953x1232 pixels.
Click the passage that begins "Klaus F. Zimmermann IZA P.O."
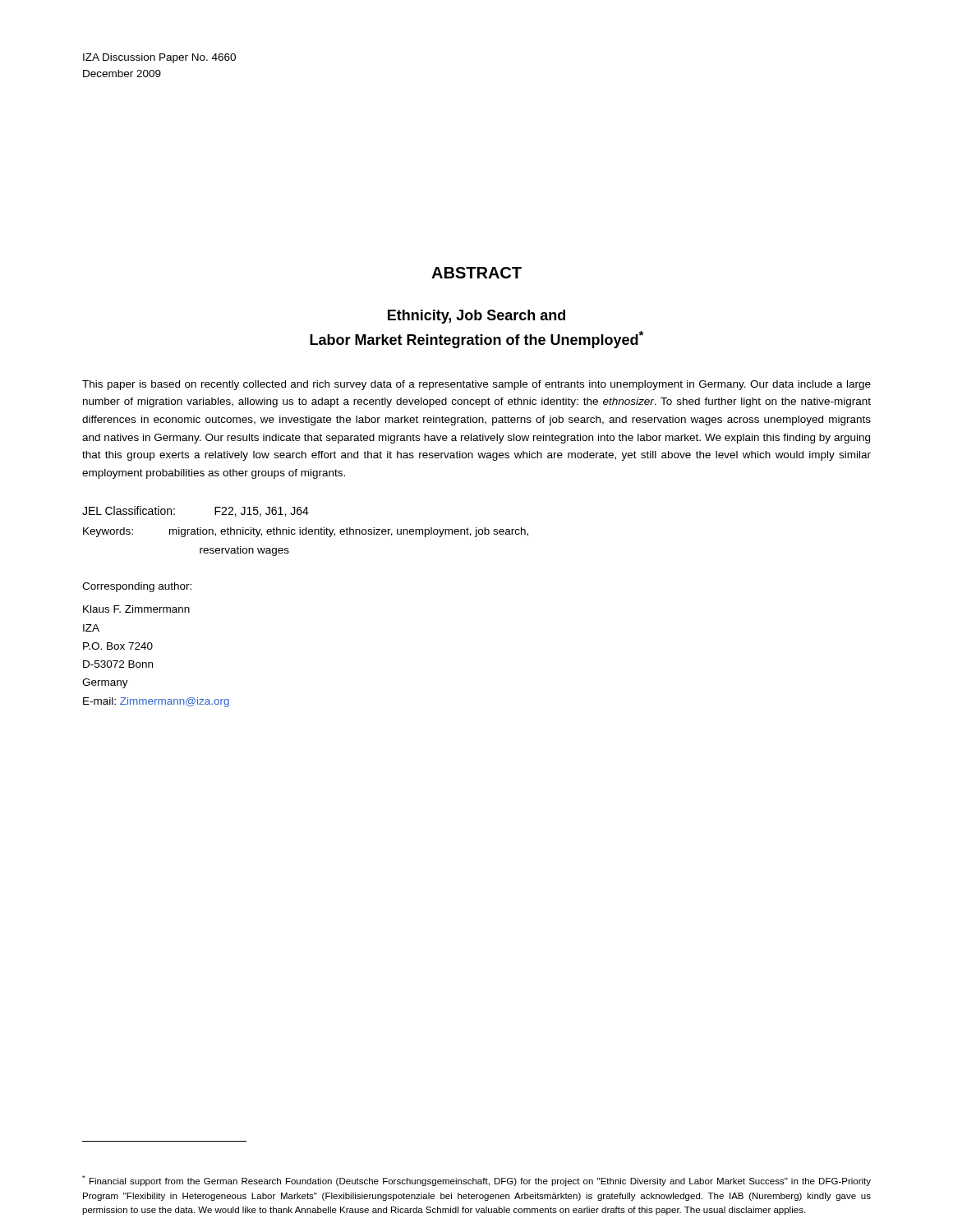156,655
